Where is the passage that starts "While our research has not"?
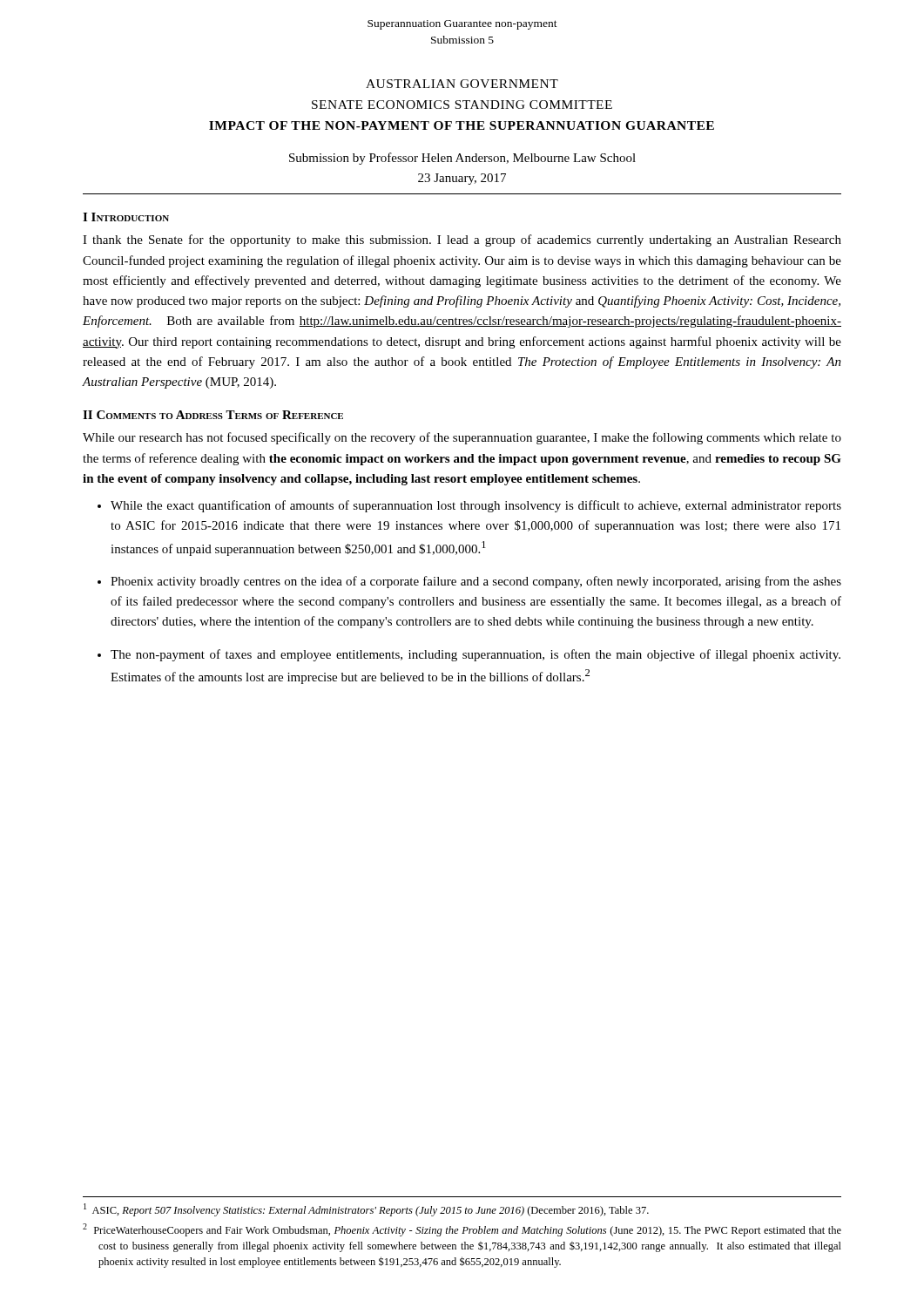This screenshot has width=924, height=1307. (x=462, y=458)
